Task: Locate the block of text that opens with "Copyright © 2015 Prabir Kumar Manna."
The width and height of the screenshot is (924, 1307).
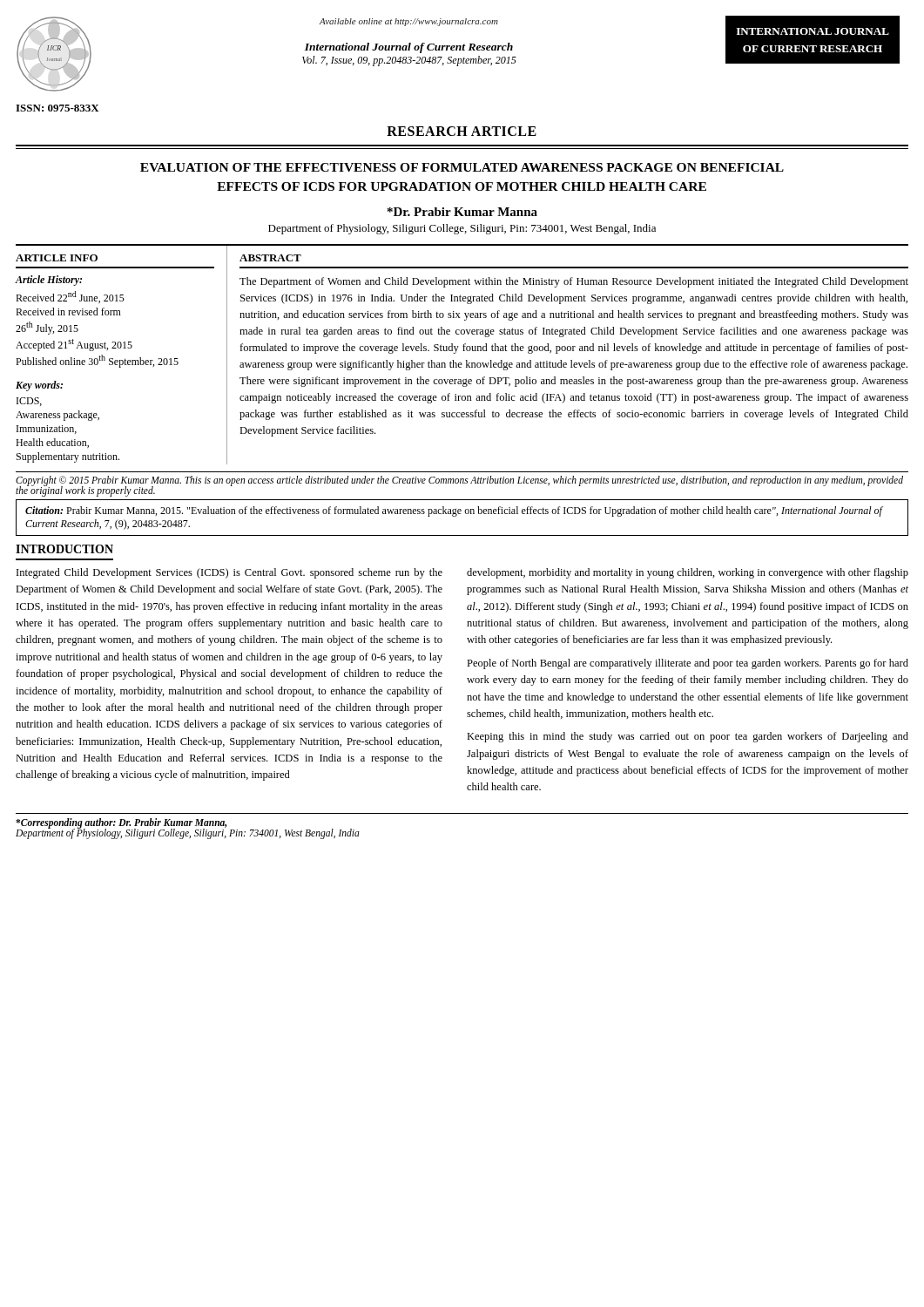Action: tap(459, 485)
